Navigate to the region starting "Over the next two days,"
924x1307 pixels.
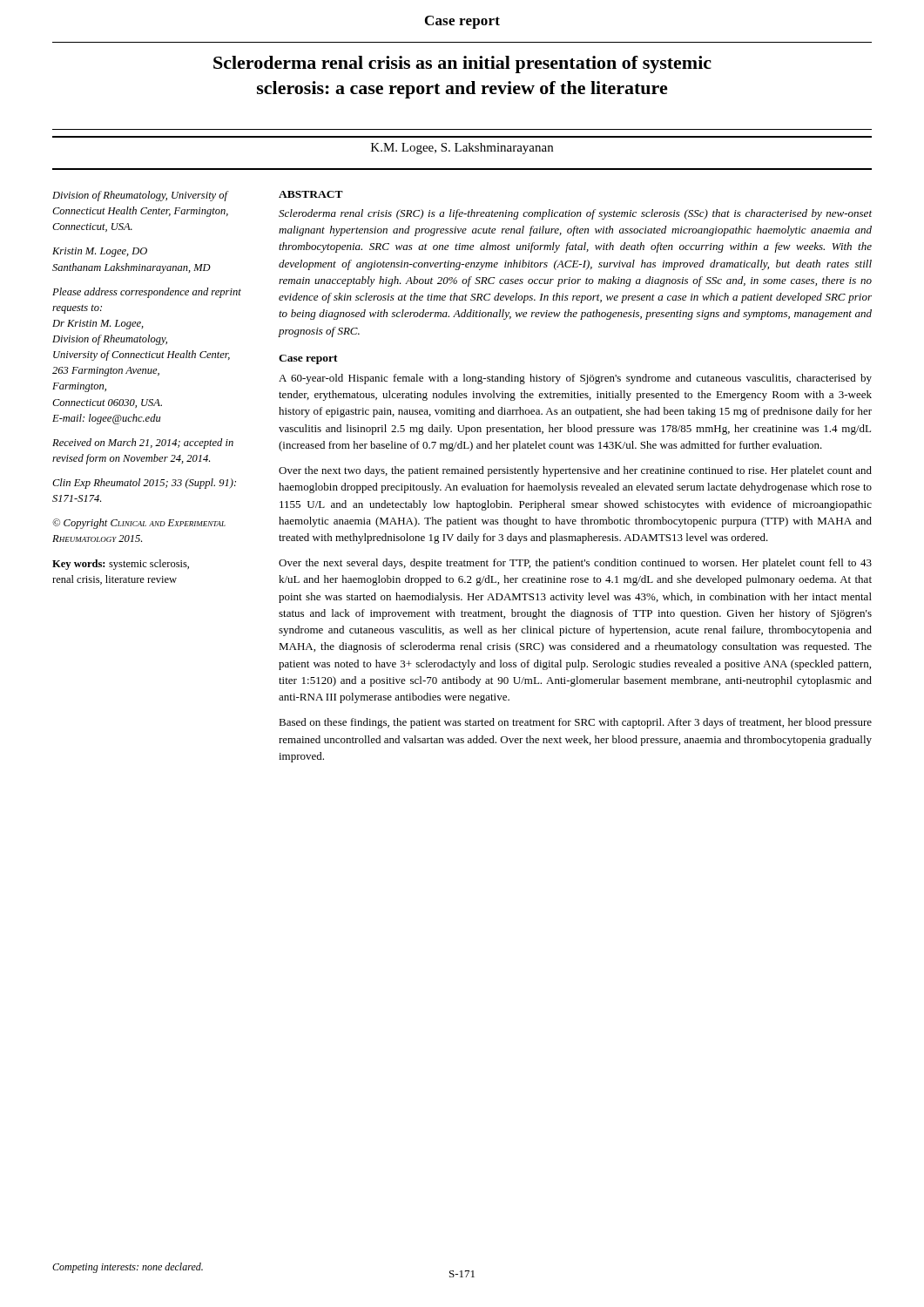(x=575, y=504)
